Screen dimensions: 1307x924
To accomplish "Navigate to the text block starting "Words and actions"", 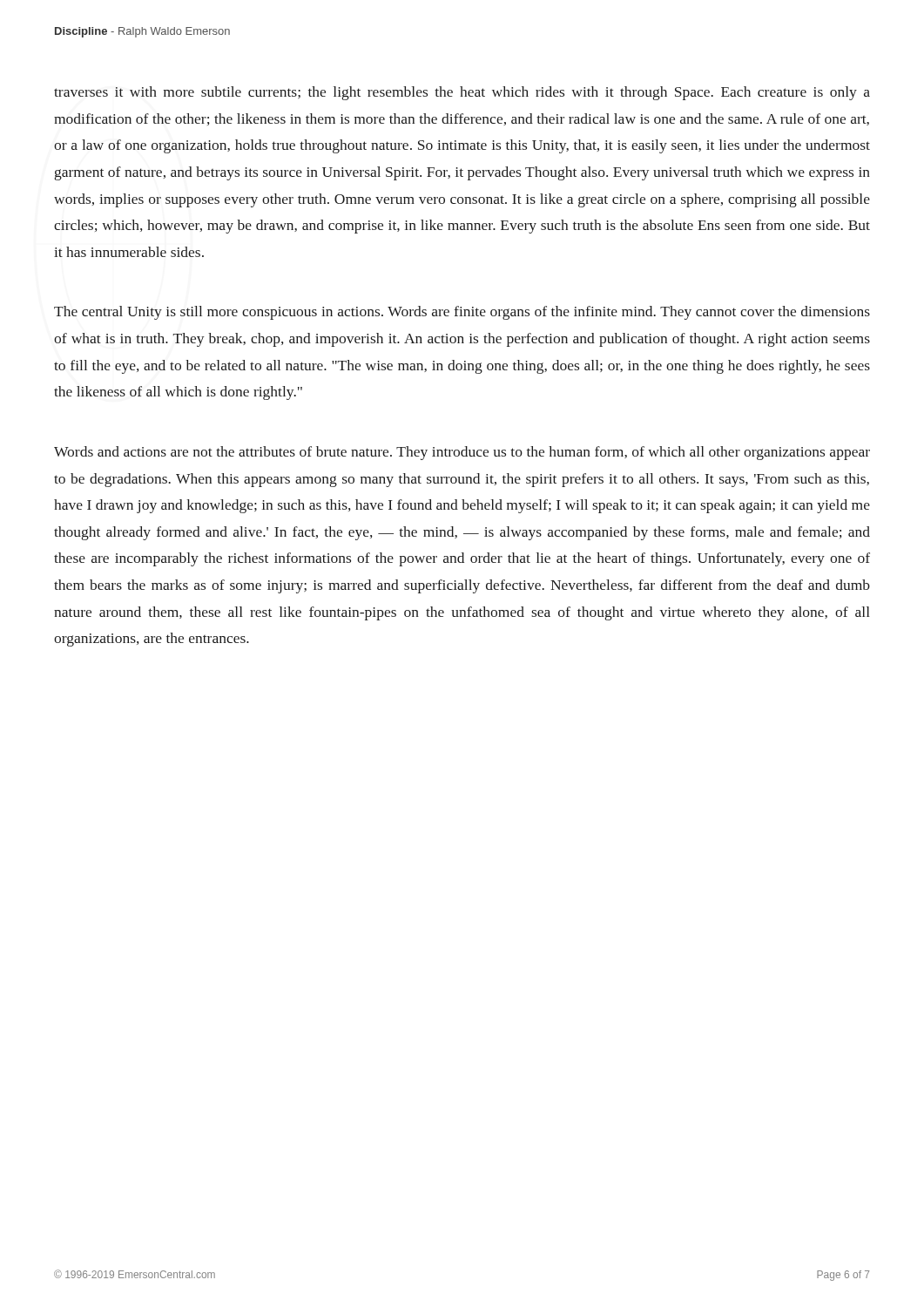I will (x=462, y=545).
